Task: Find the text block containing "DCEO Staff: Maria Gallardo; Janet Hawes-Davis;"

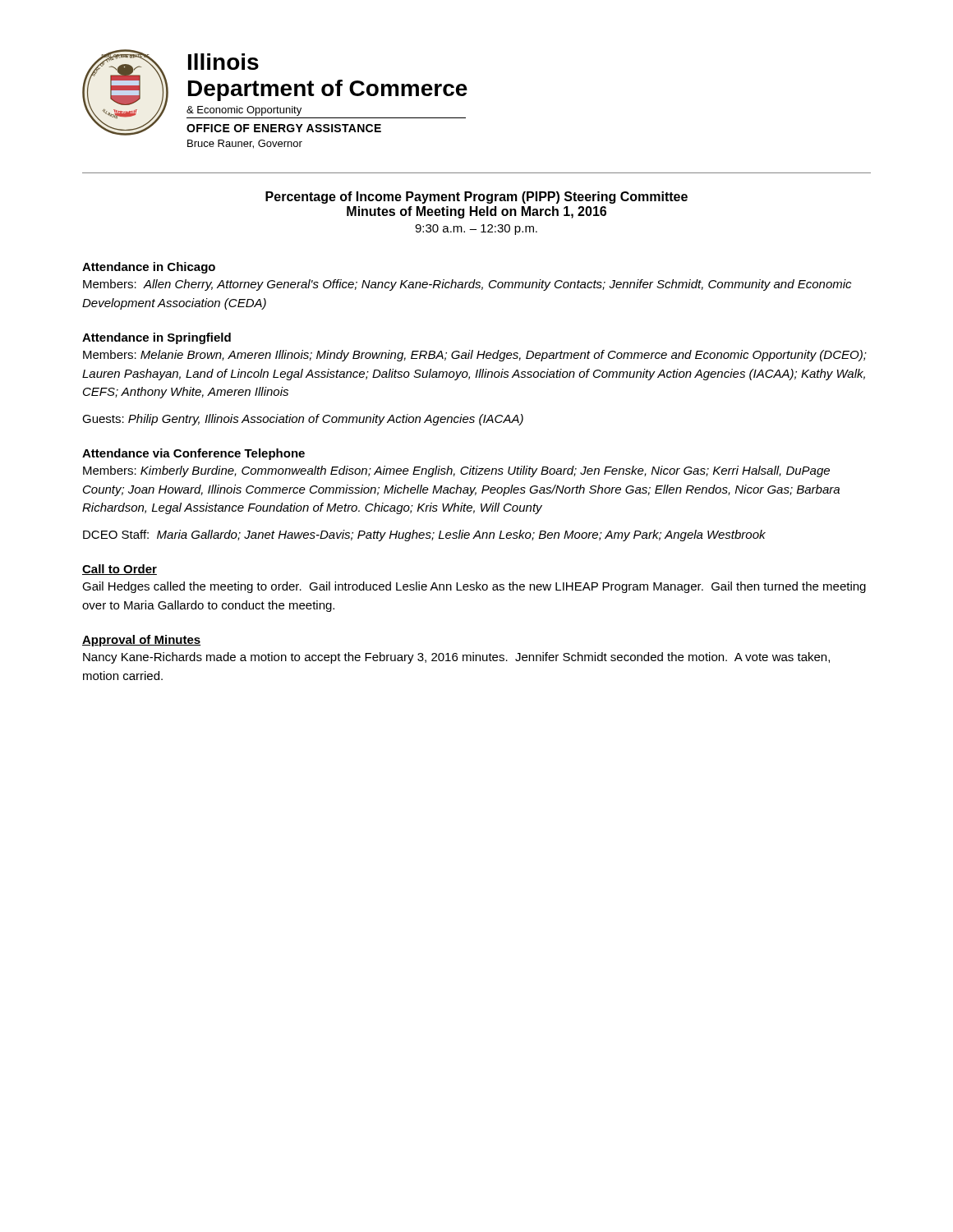Action: pos(424,534)
